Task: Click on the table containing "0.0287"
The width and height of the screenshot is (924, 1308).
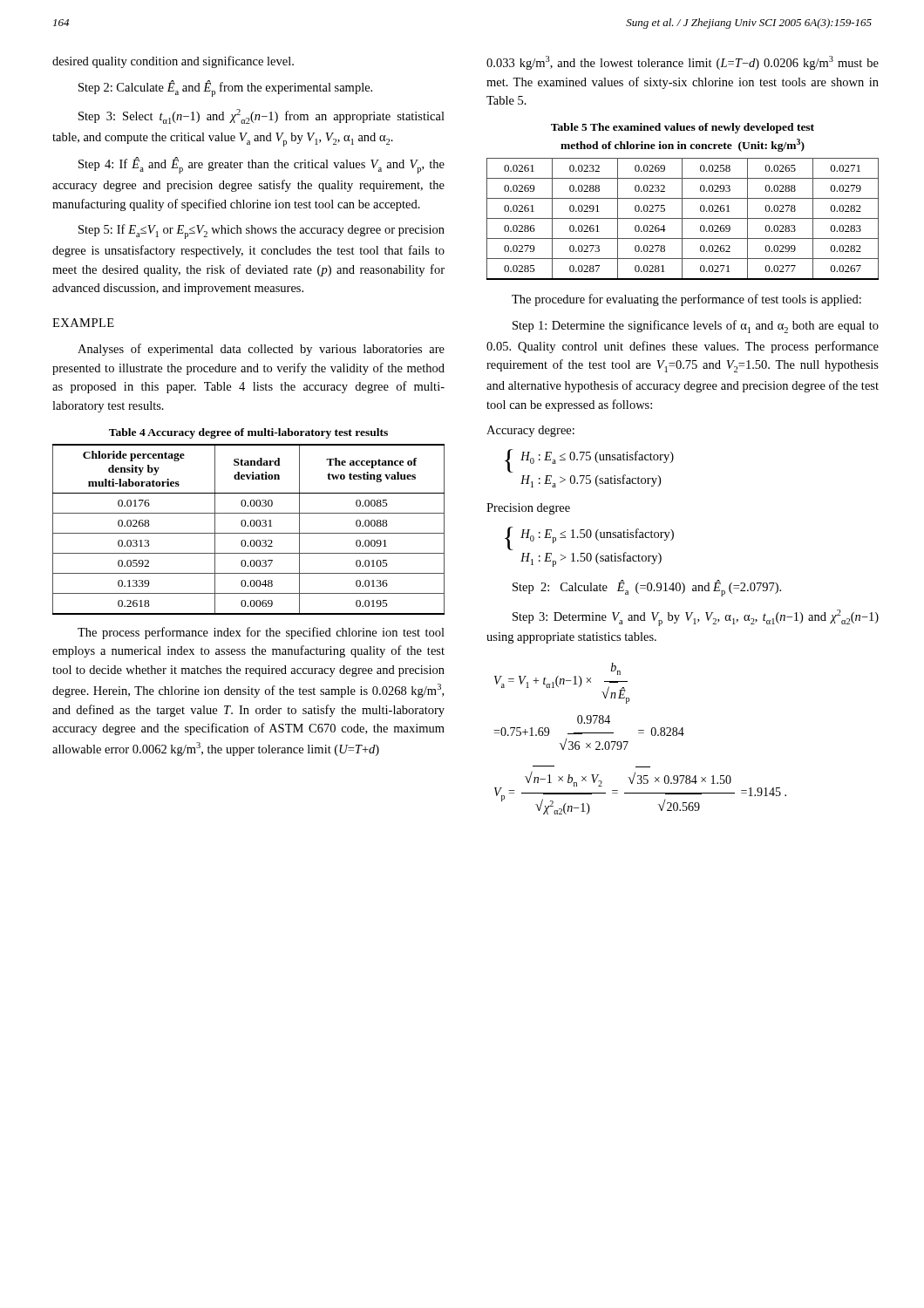Action: (683, 219)
